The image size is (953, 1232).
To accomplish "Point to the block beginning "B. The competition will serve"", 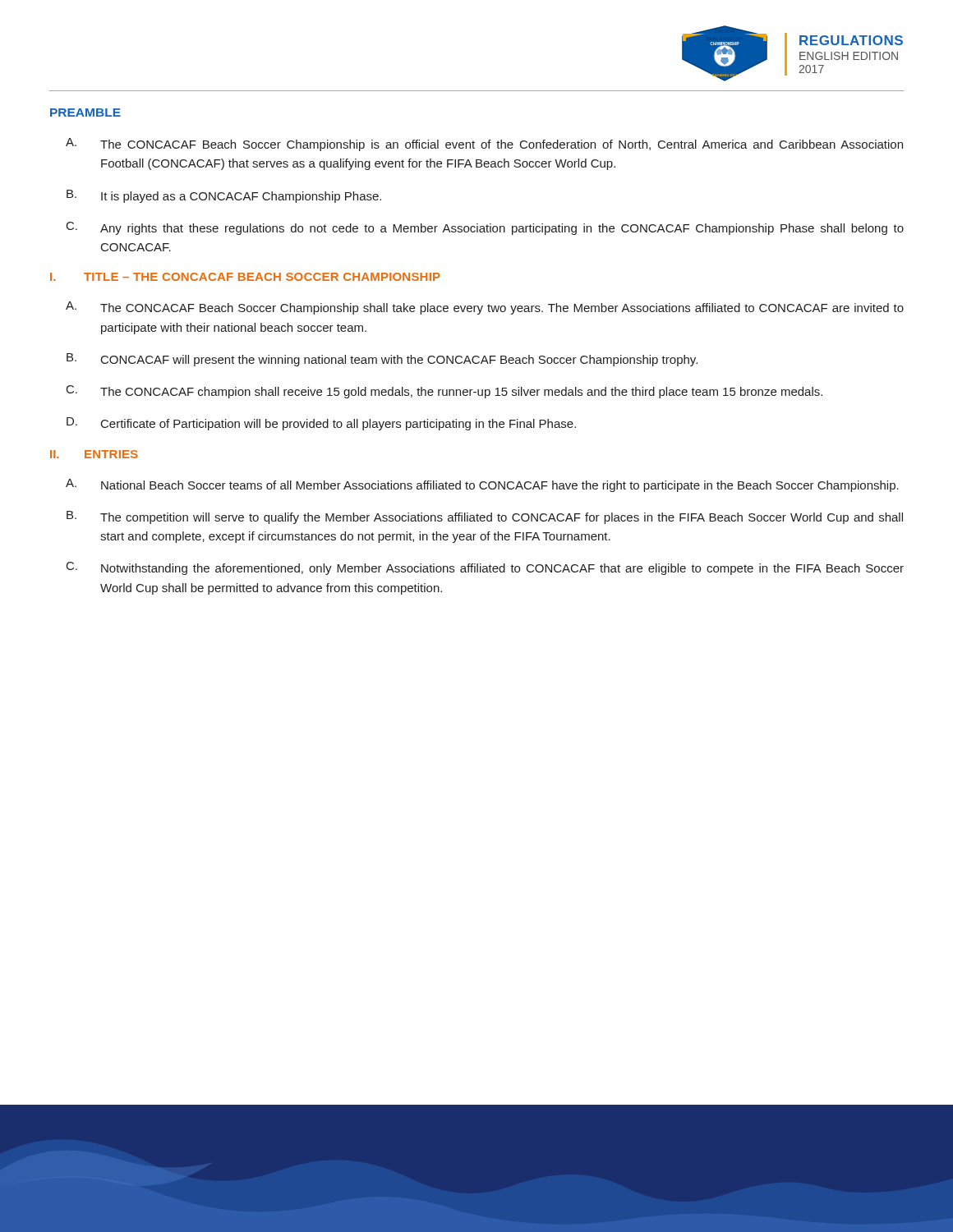I will (485, 526).
